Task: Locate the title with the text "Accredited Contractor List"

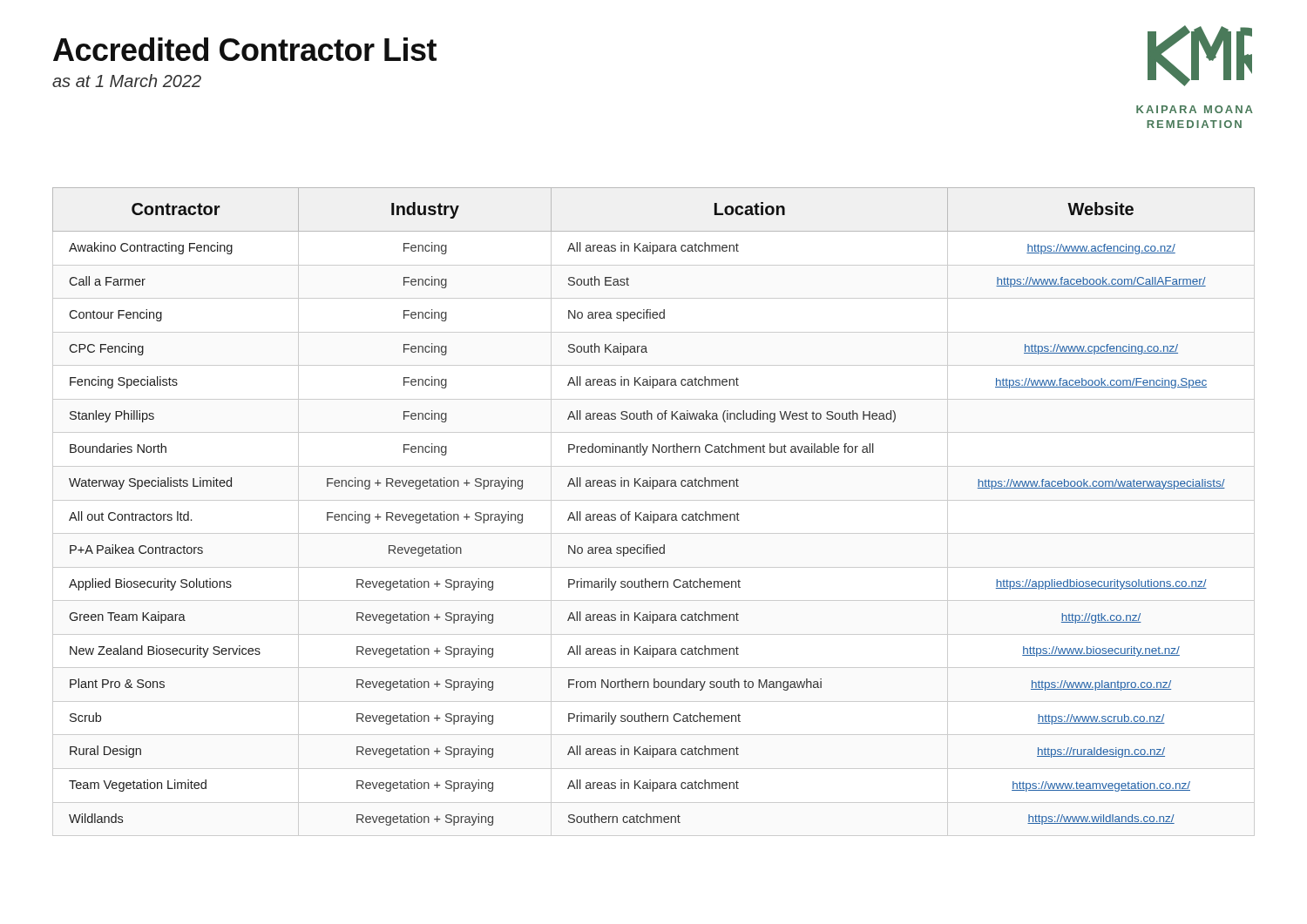Action: (x=244, y=50)
